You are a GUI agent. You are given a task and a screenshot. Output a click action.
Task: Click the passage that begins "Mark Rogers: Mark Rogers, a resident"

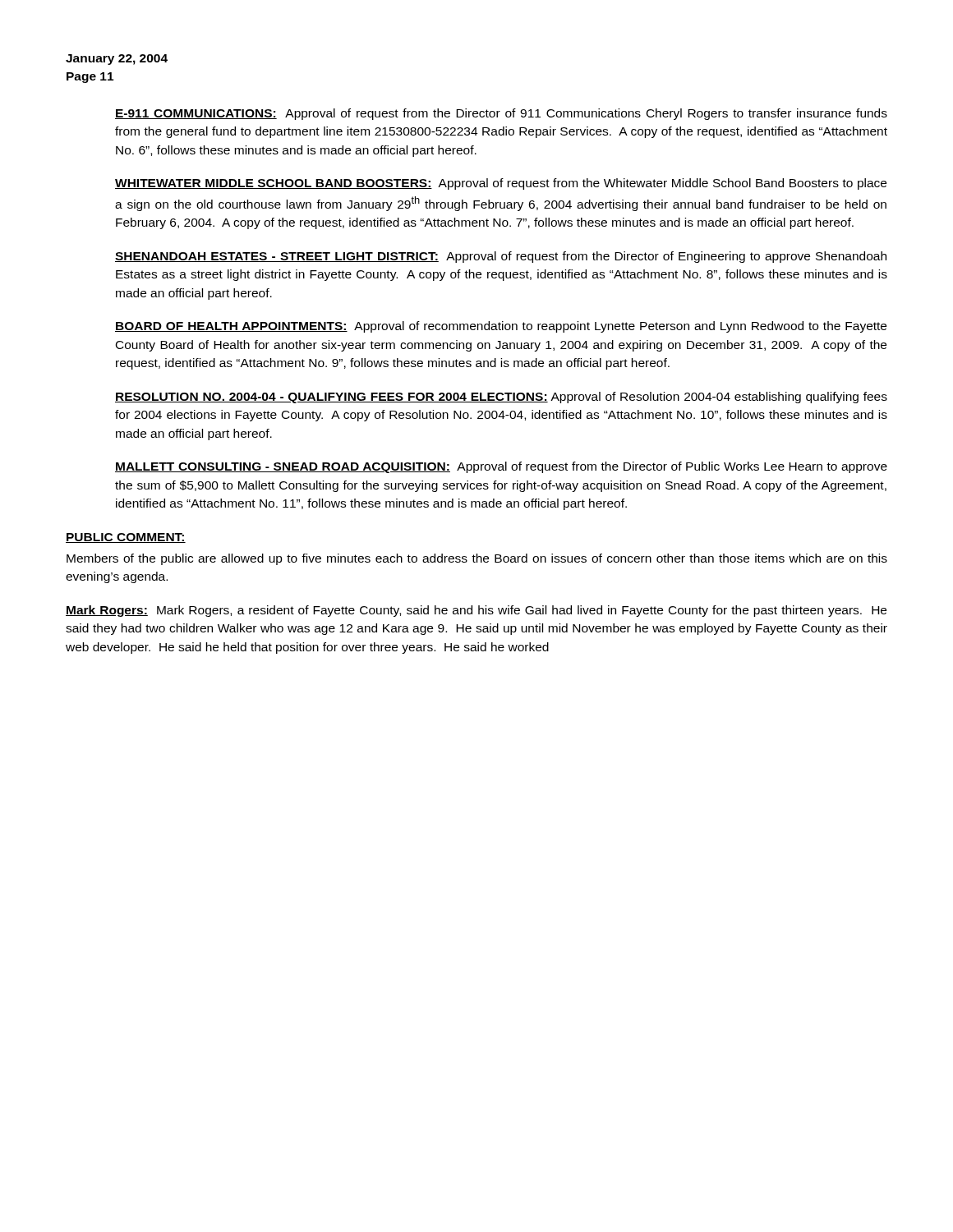click(476, 629)
